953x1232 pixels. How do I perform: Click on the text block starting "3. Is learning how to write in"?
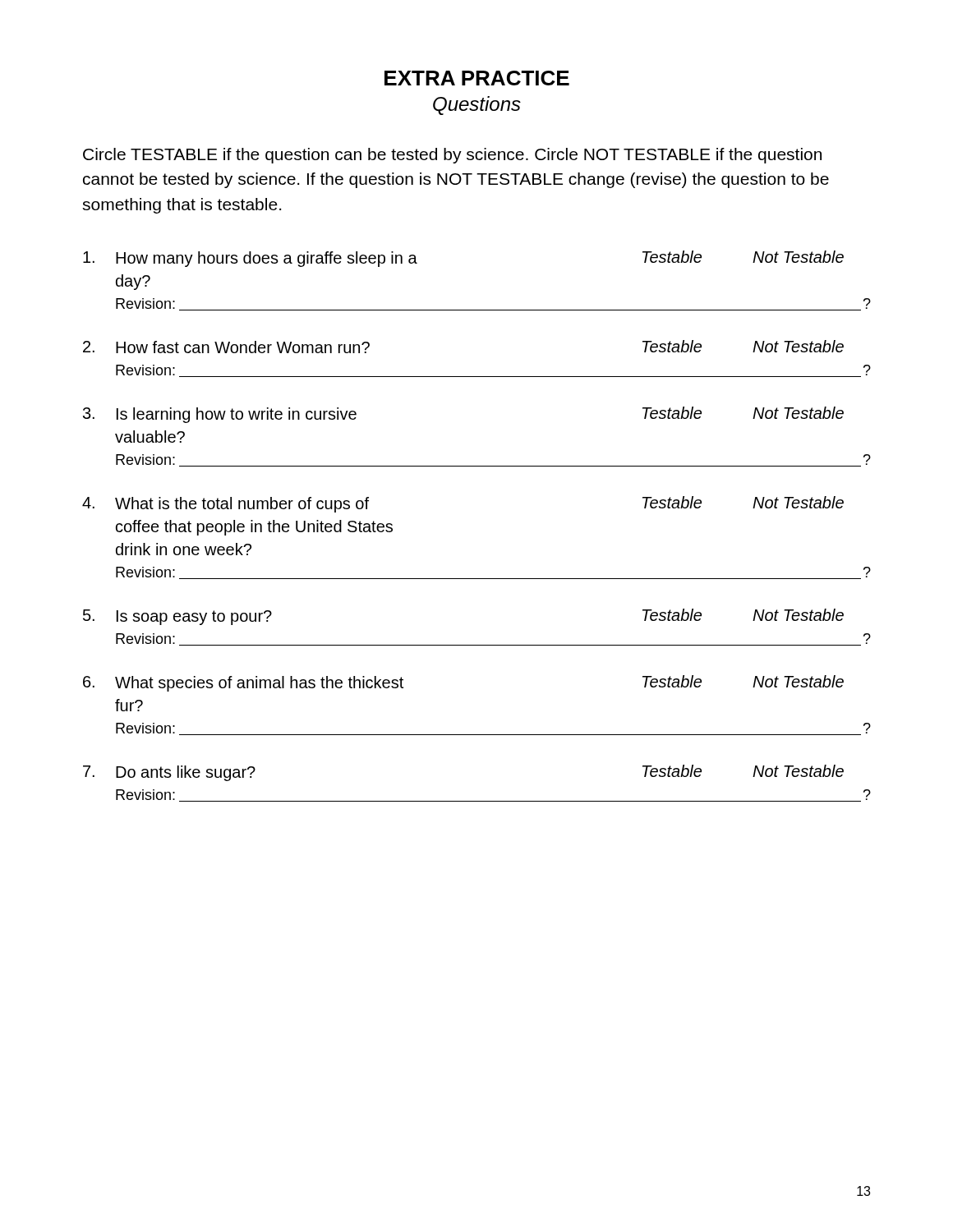click(x=236, y=414)
